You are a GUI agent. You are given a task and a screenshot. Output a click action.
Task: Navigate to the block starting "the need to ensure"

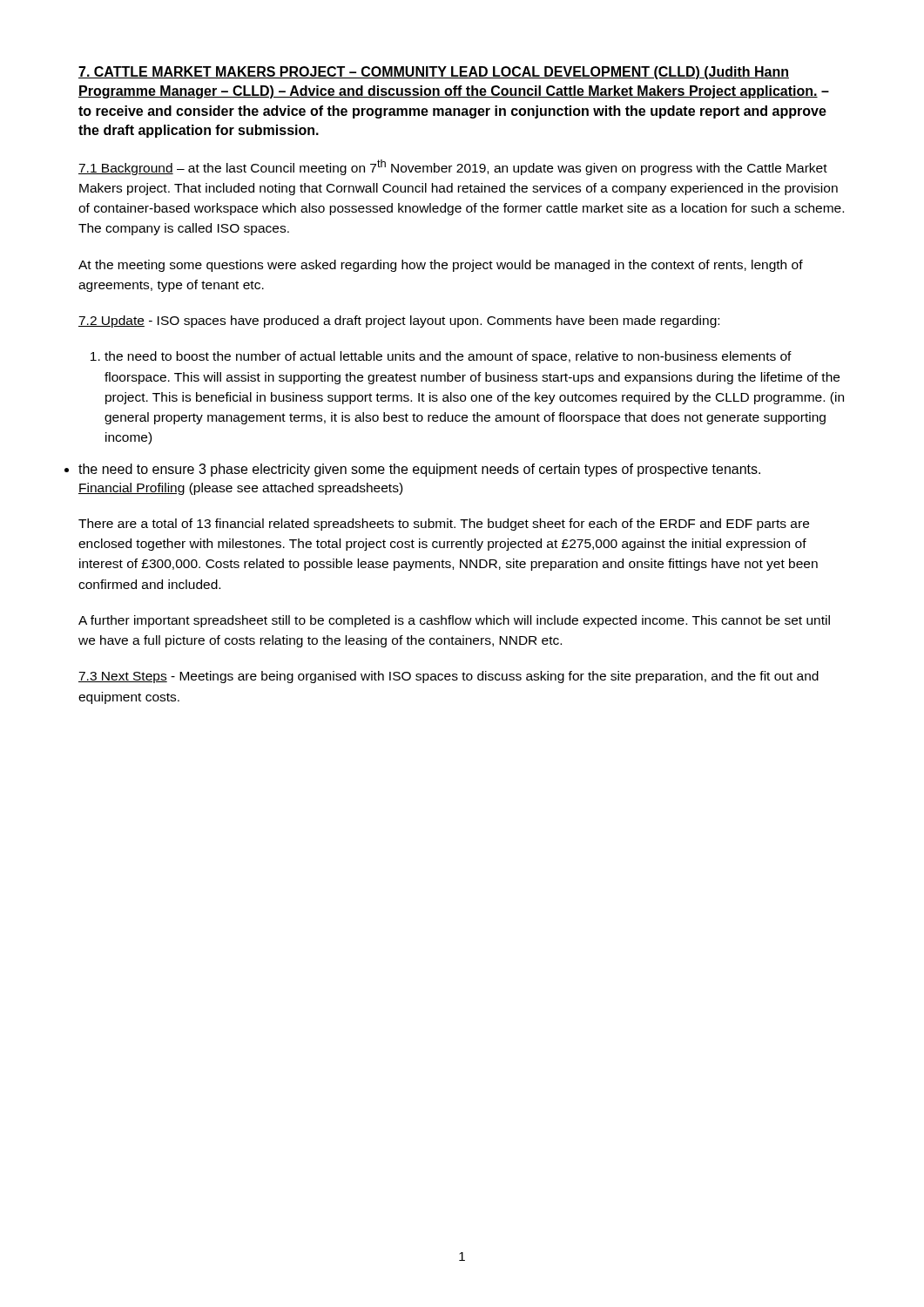point(462,469)
